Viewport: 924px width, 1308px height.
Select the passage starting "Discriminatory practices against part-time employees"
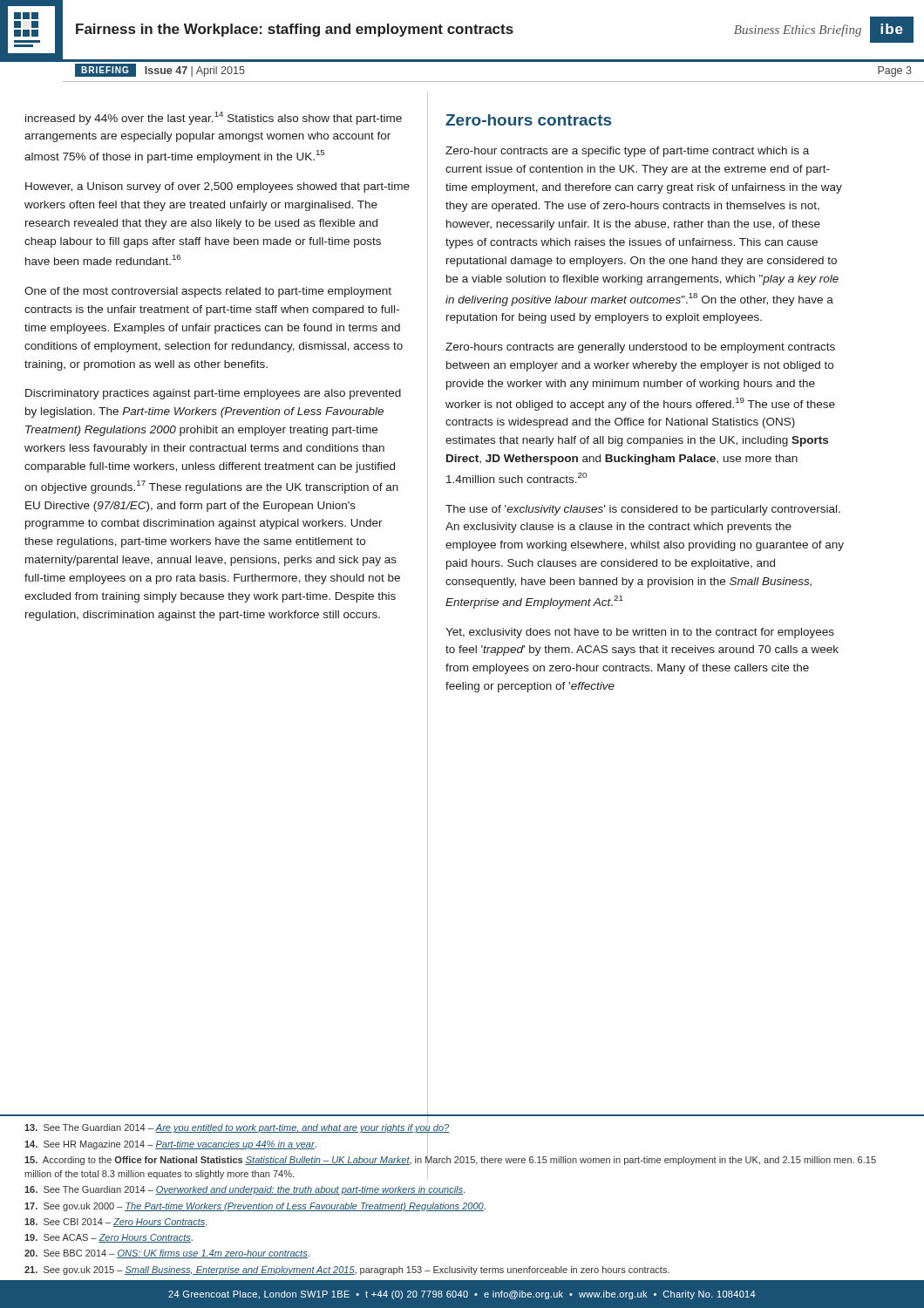217,505
